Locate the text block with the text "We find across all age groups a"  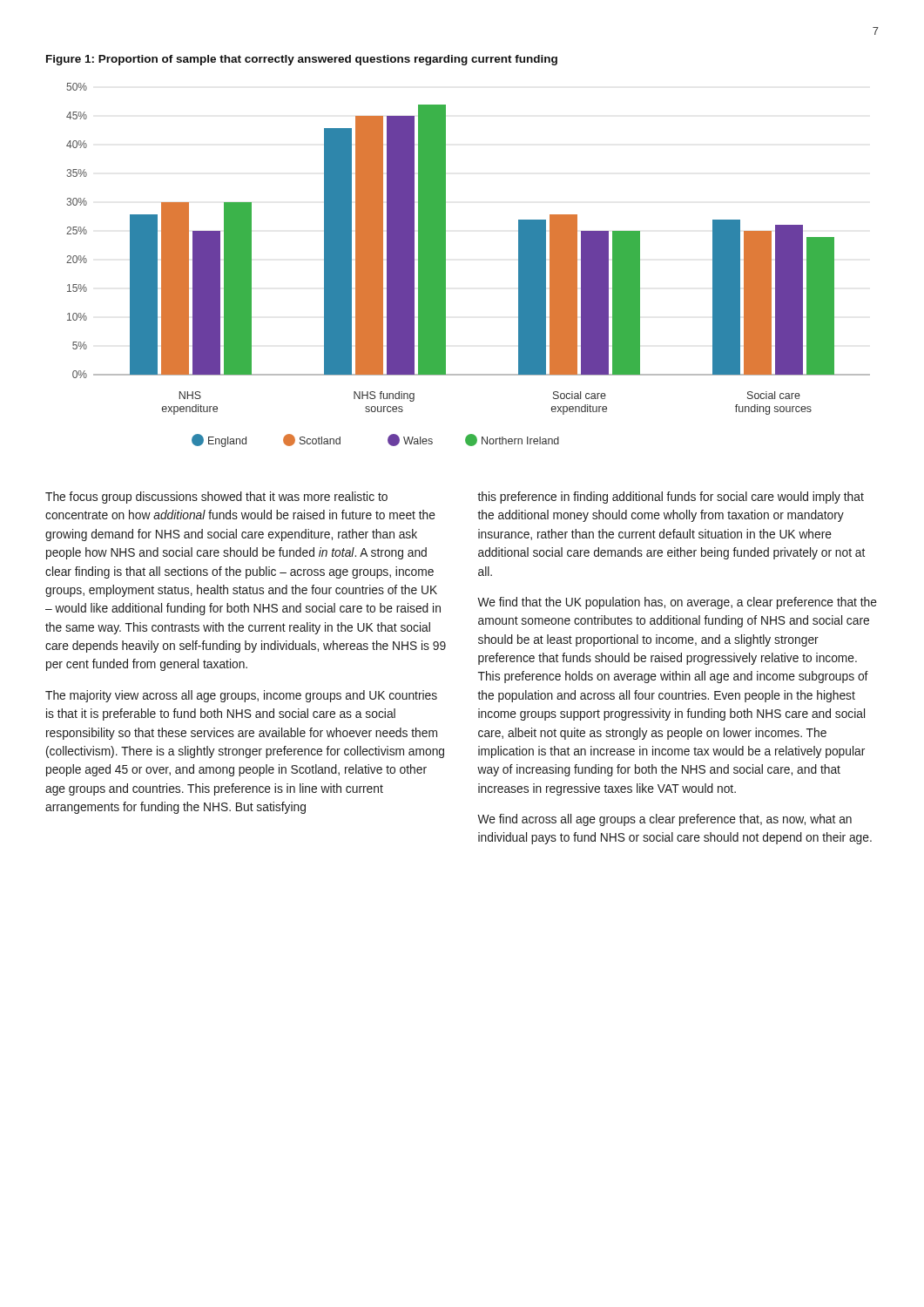coord(678,829)
